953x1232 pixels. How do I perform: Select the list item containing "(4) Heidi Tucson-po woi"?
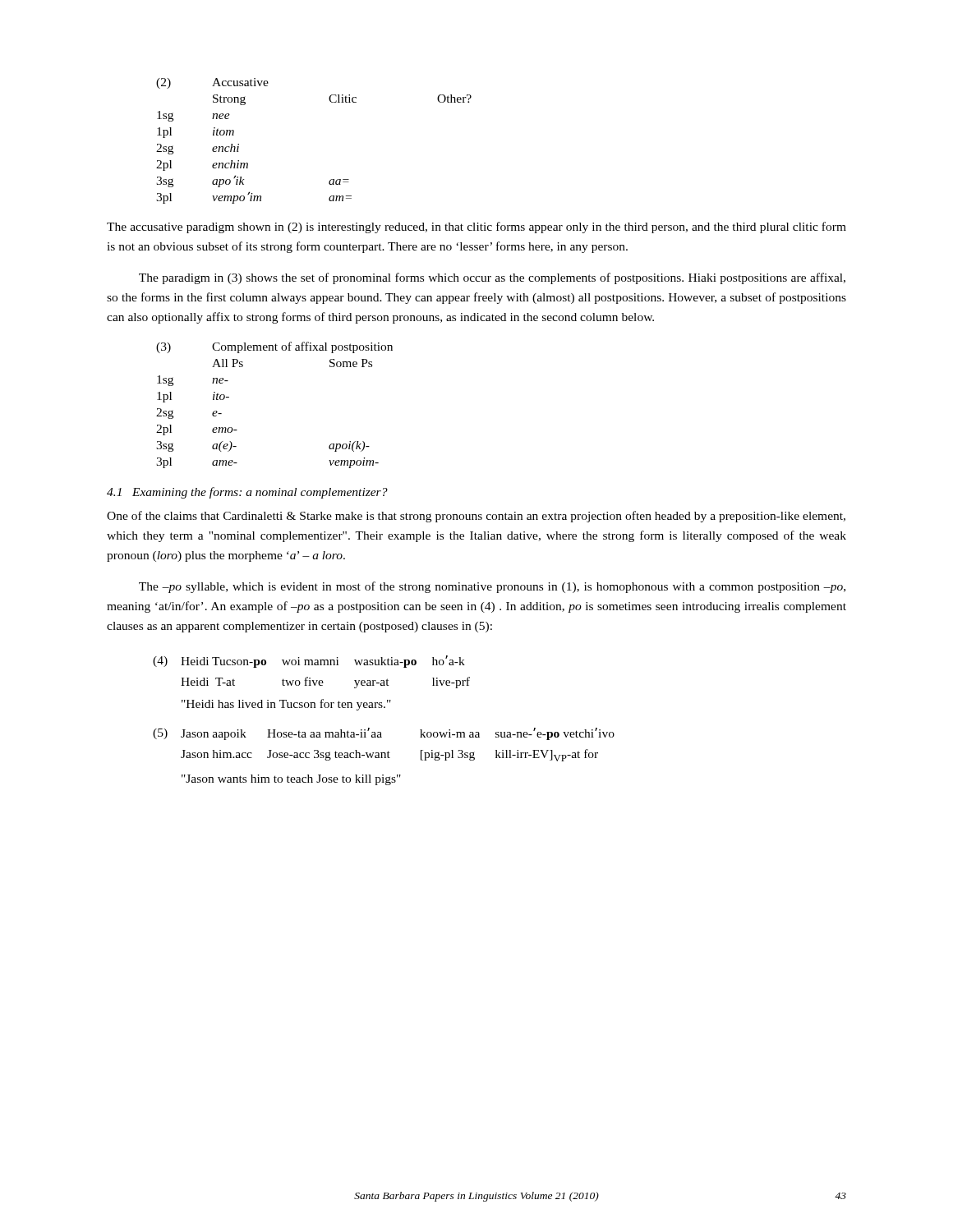309,662
